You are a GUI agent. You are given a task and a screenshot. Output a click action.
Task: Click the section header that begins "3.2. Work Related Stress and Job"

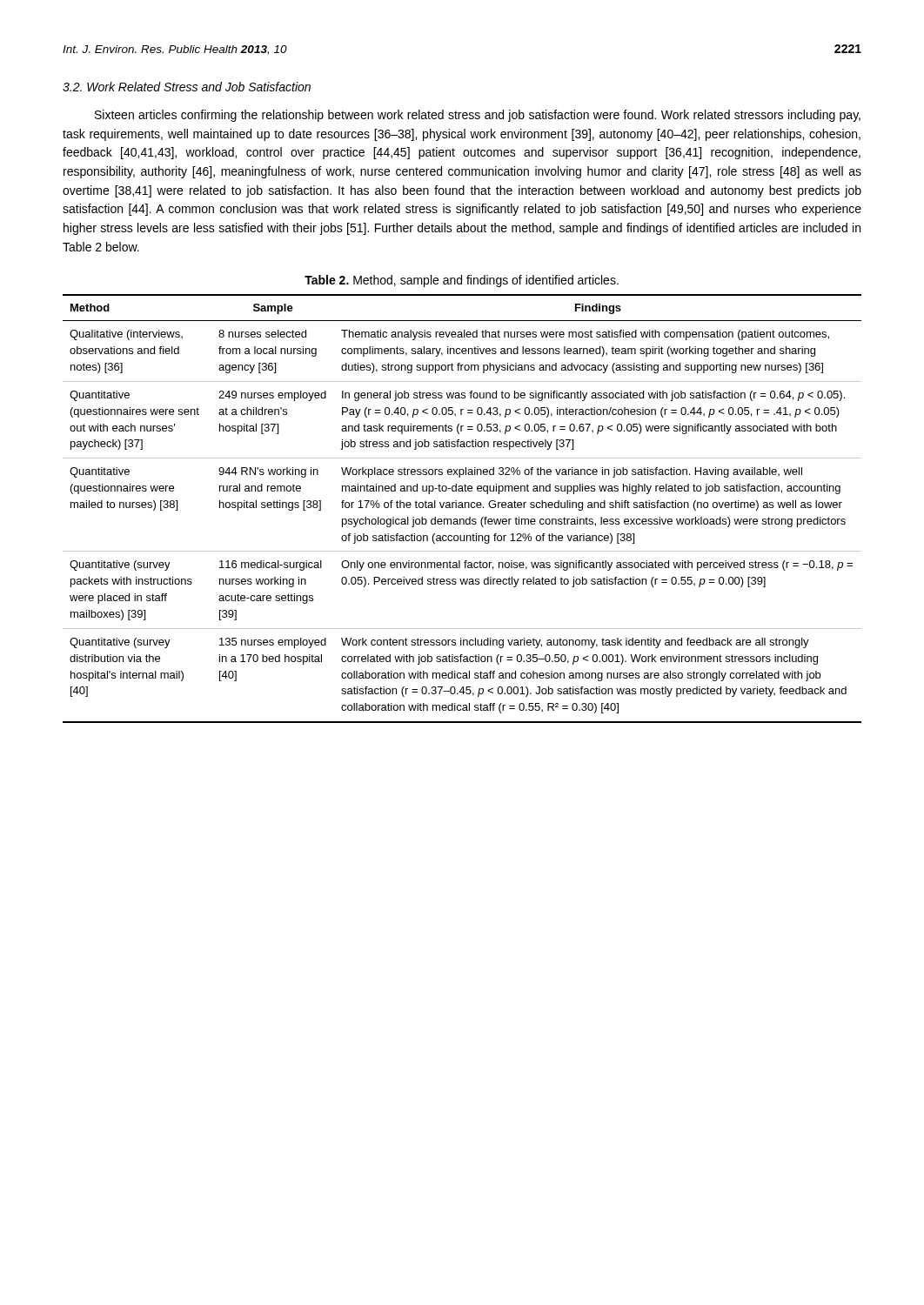[x=187, y=87]
